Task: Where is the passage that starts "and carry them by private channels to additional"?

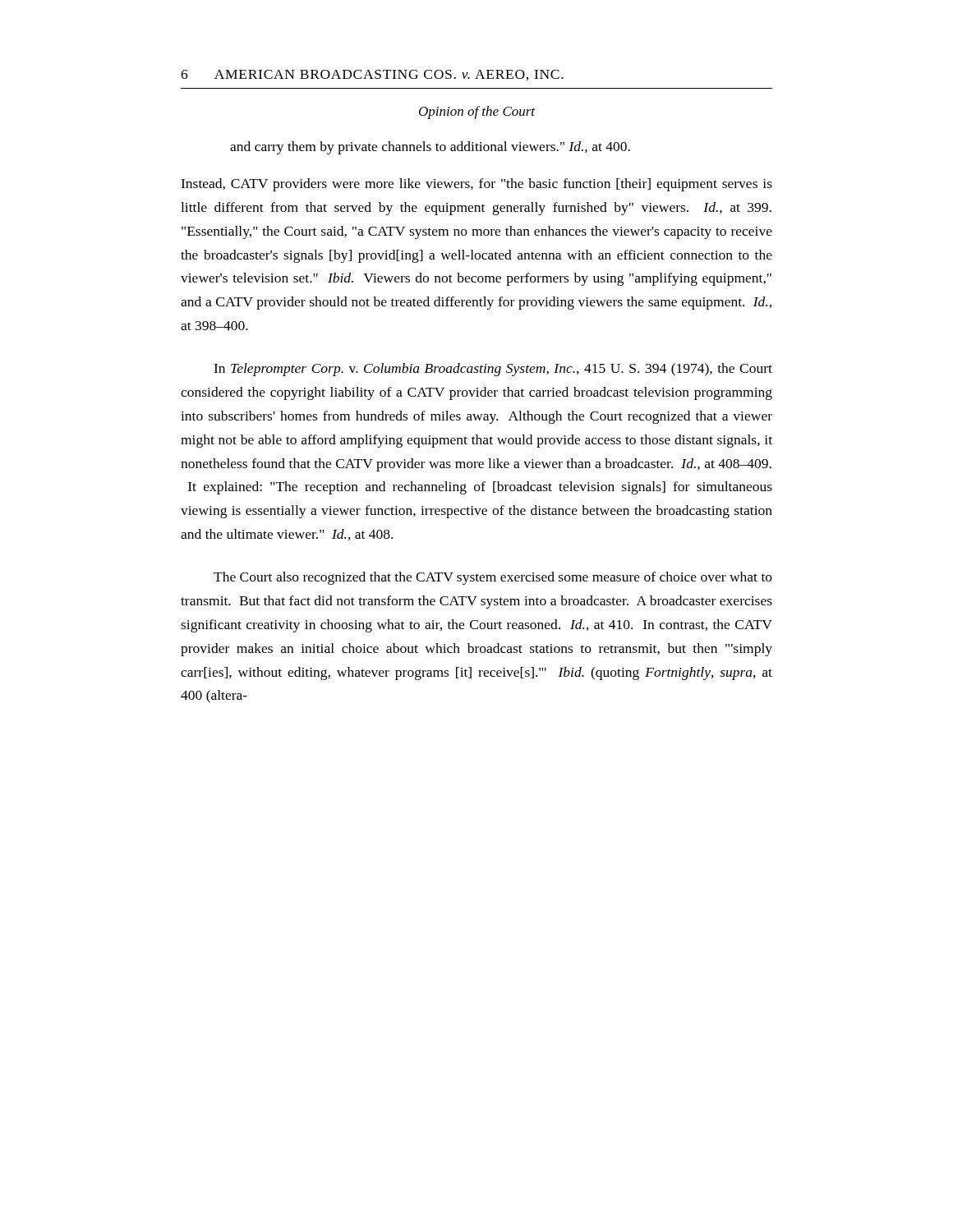Action: (430, 146)
